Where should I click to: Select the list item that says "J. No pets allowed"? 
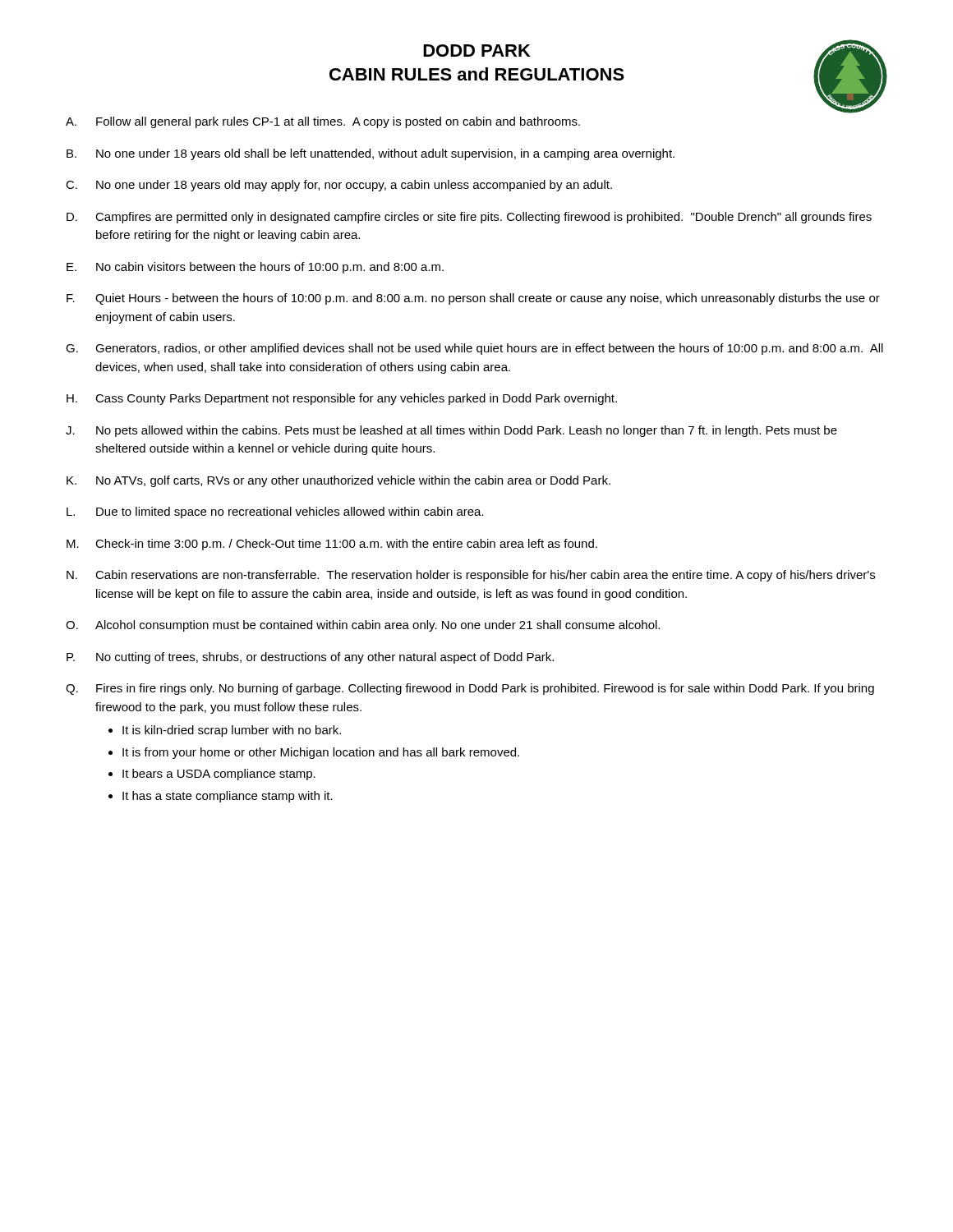476,440
